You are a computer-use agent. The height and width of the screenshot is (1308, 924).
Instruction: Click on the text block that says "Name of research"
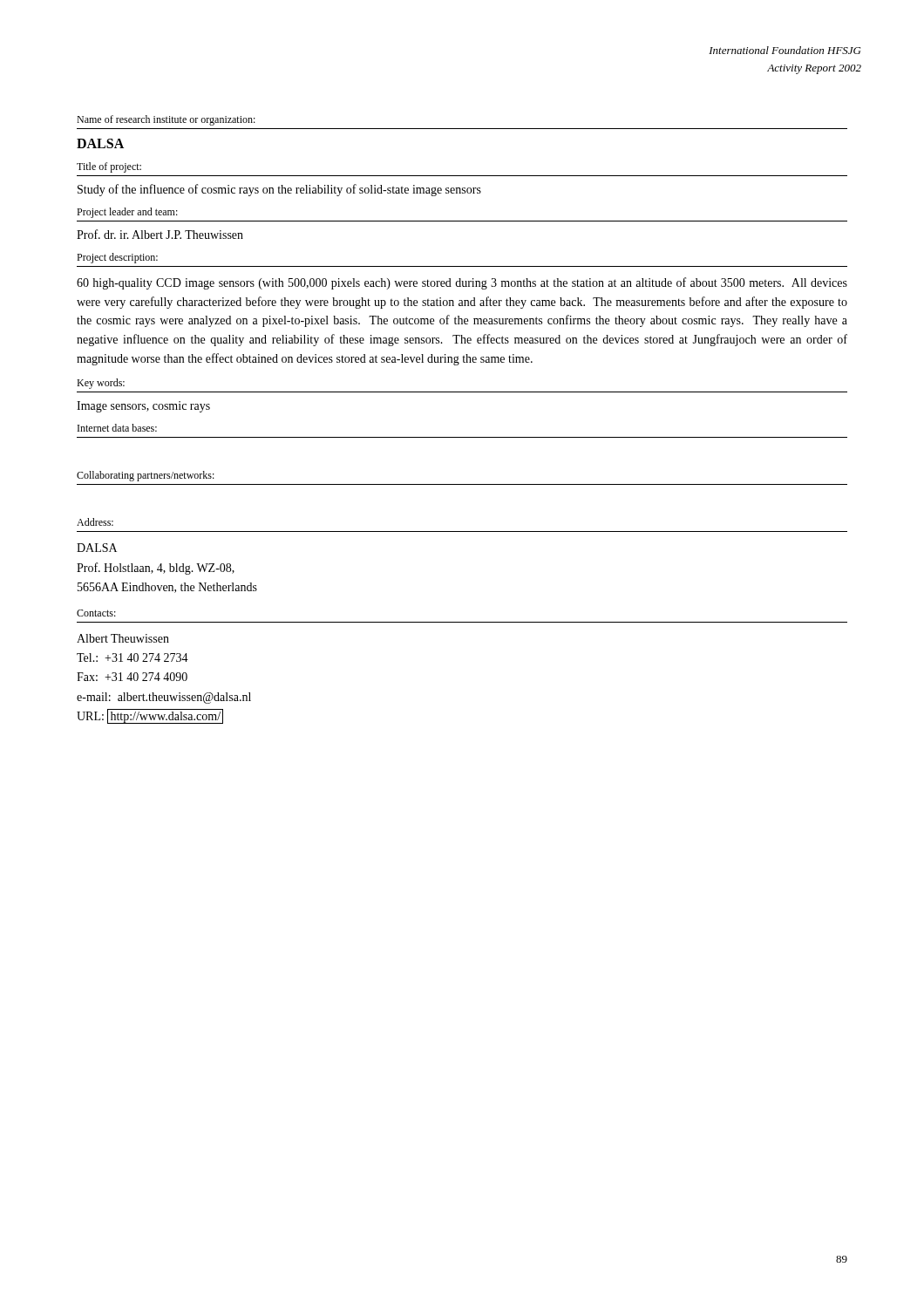(x=462, y=133)
